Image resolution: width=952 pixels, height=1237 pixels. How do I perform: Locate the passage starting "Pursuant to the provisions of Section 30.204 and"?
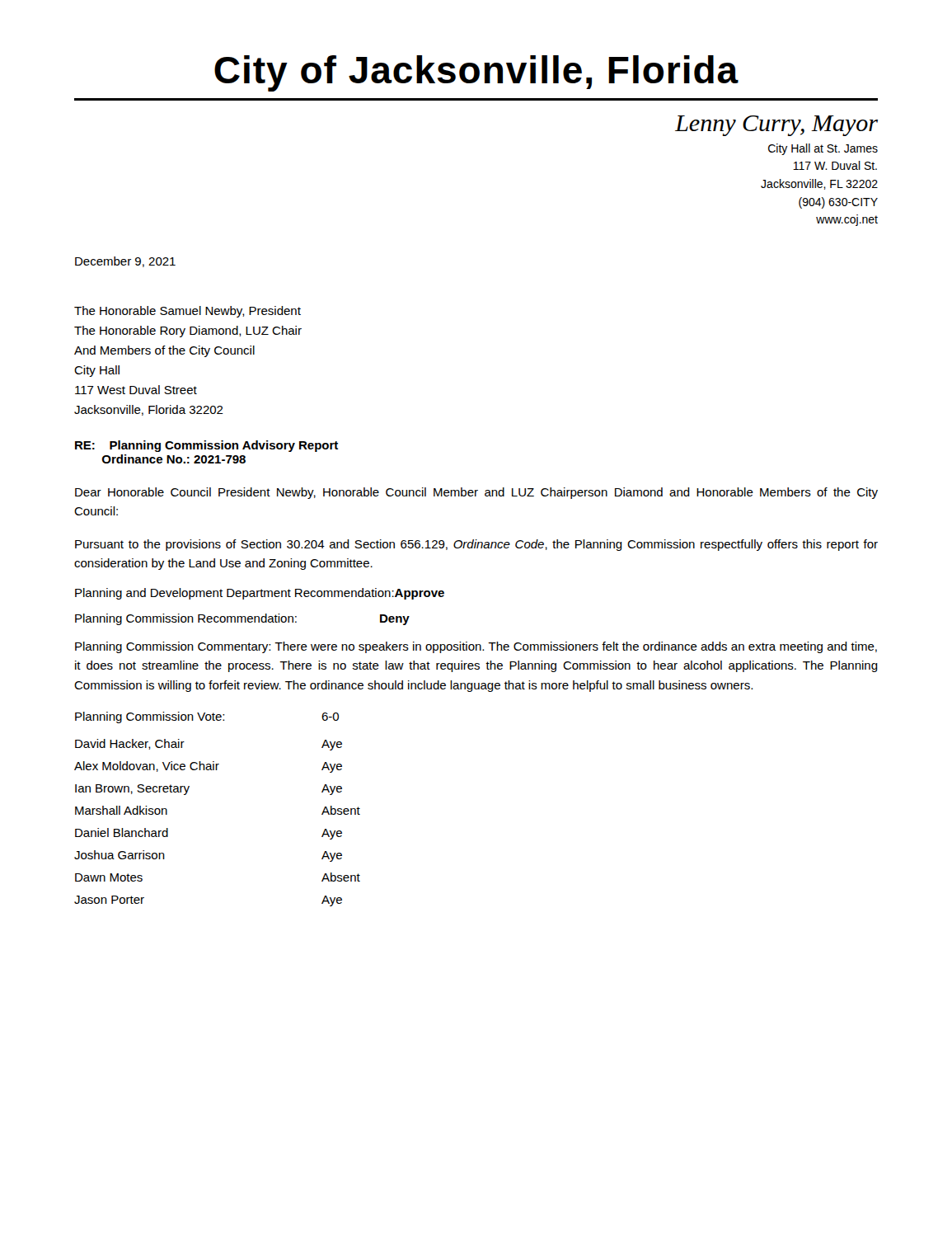pos(476,553)
